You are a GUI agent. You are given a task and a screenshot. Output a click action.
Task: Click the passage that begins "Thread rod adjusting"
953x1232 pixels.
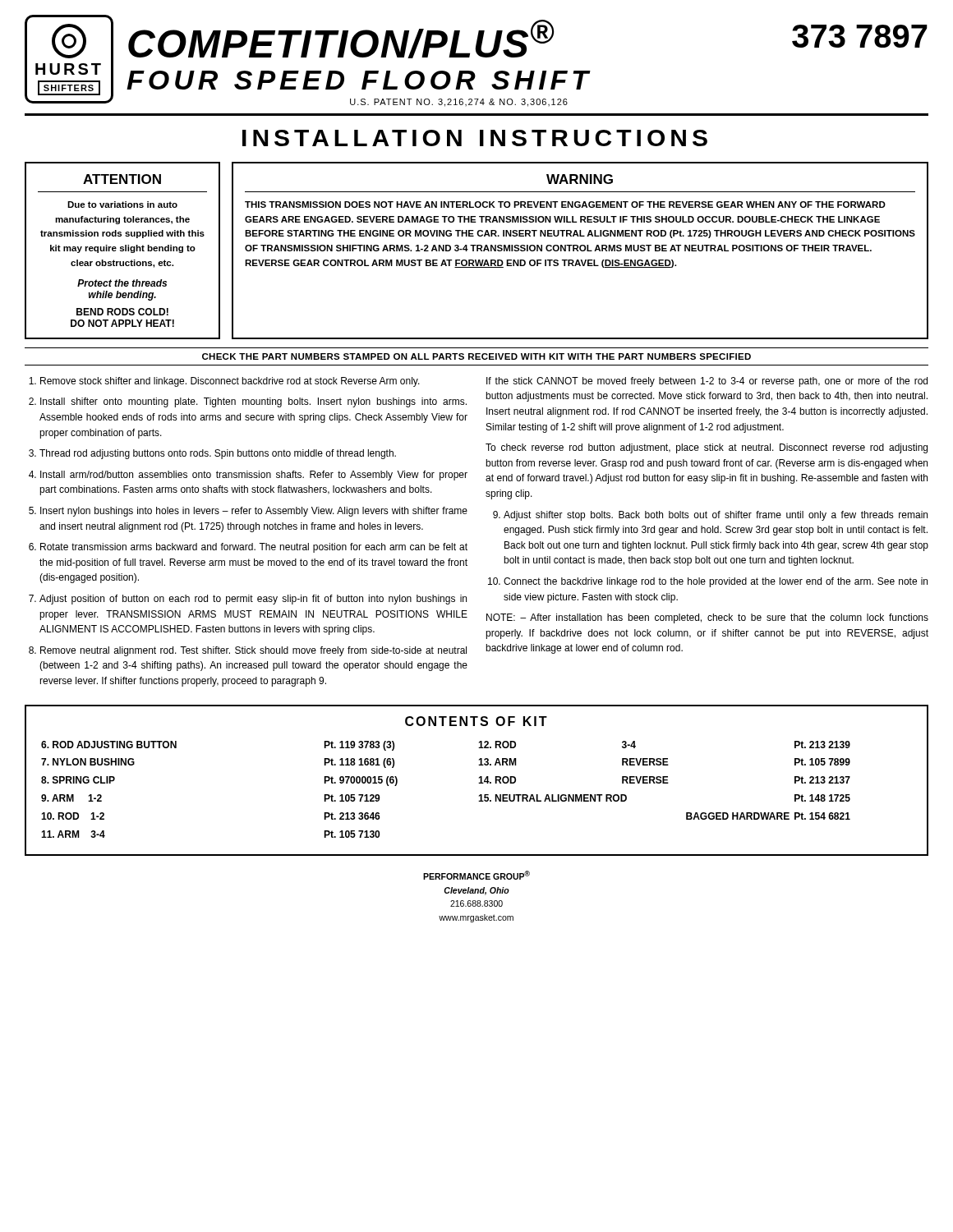[218, 454]
